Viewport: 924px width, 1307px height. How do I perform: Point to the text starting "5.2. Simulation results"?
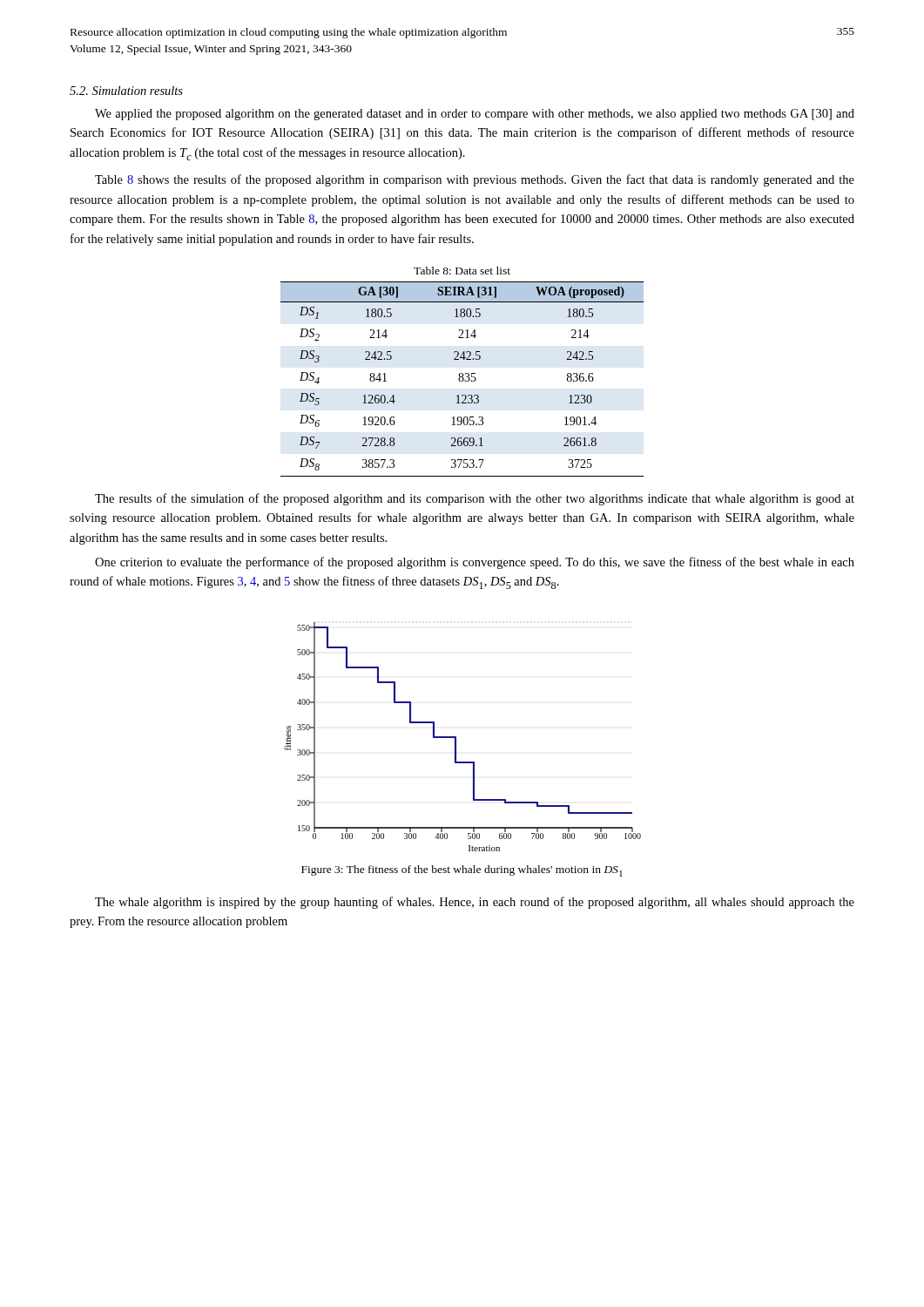pyautogui.click(x=126, y=90)
